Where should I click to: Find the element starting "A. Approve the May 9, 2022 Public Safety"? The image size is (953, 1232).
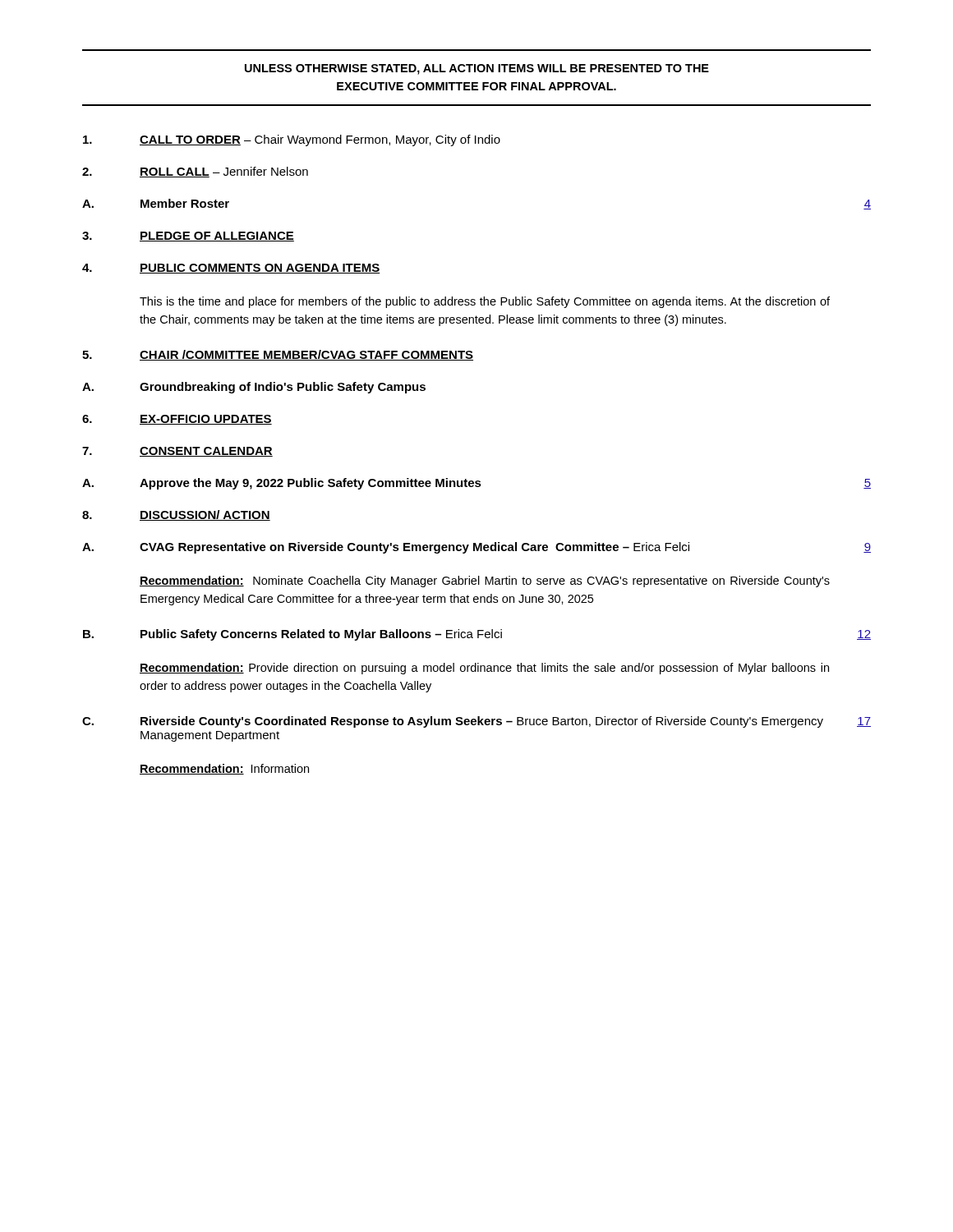pyautogui.click(x=476, y=482)
